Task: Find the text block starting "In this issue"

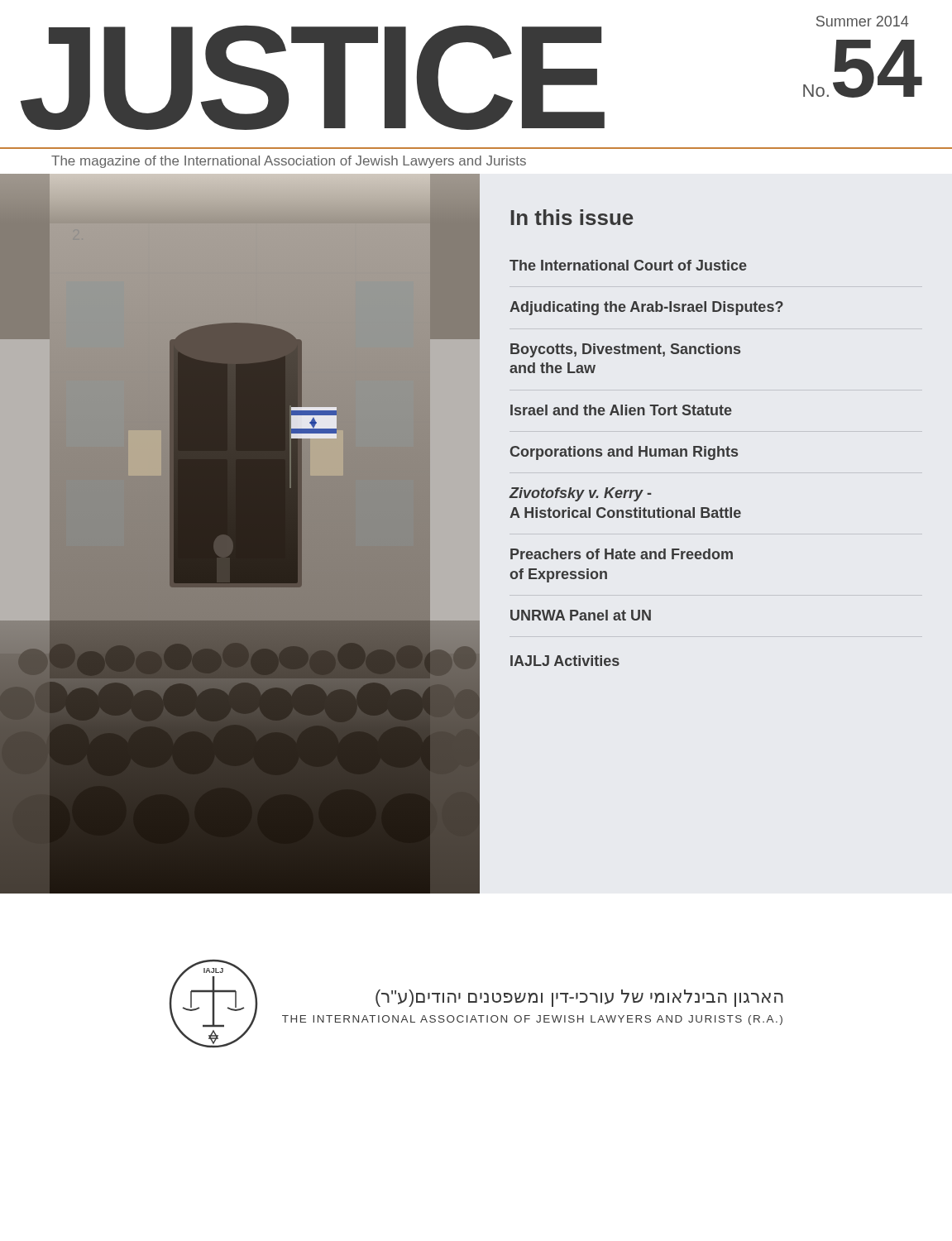Action: (x=572, y=217)
